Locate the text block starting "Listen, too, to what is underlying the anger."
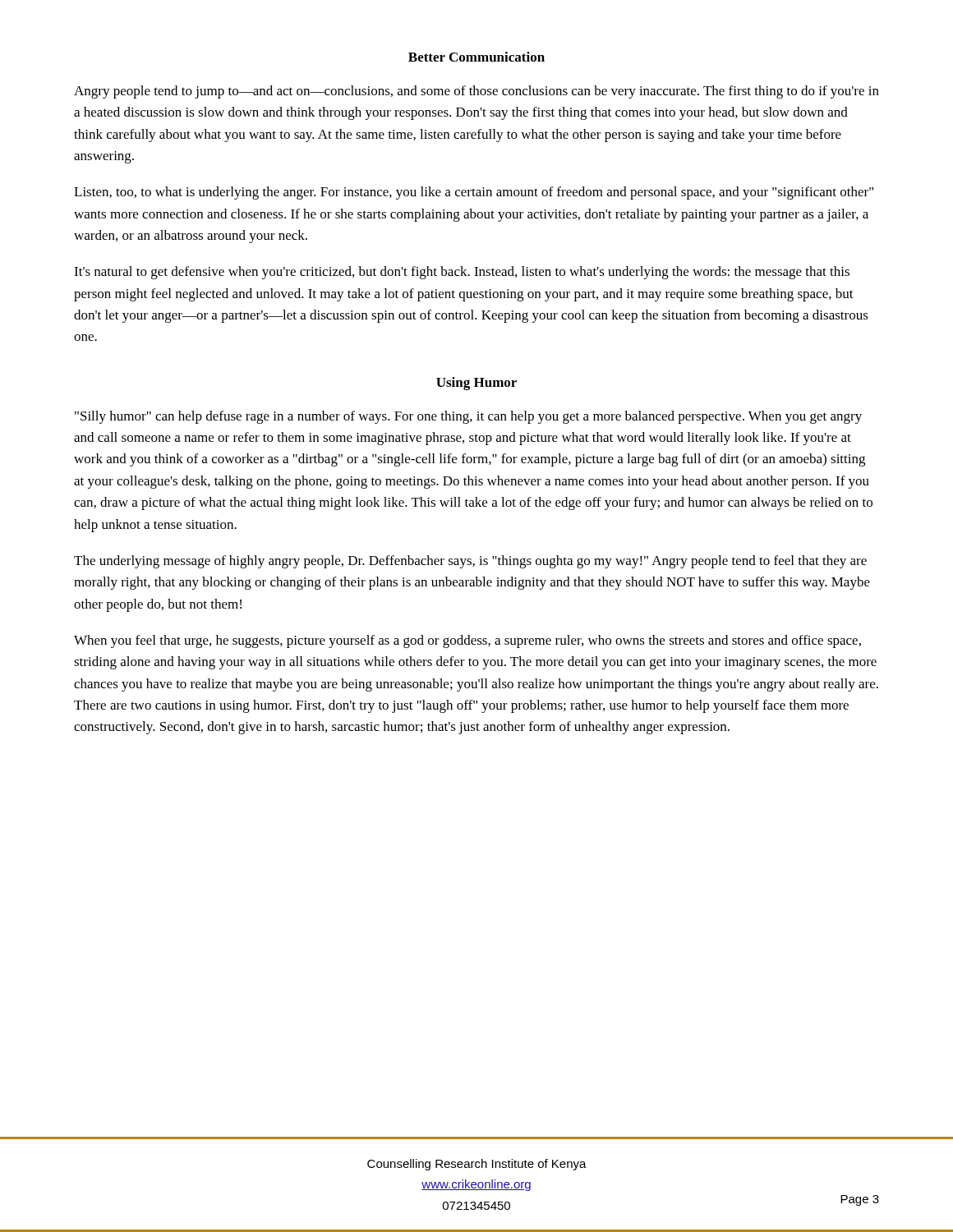This screenshot has width=953, height=1232. (x=474, y=214)
